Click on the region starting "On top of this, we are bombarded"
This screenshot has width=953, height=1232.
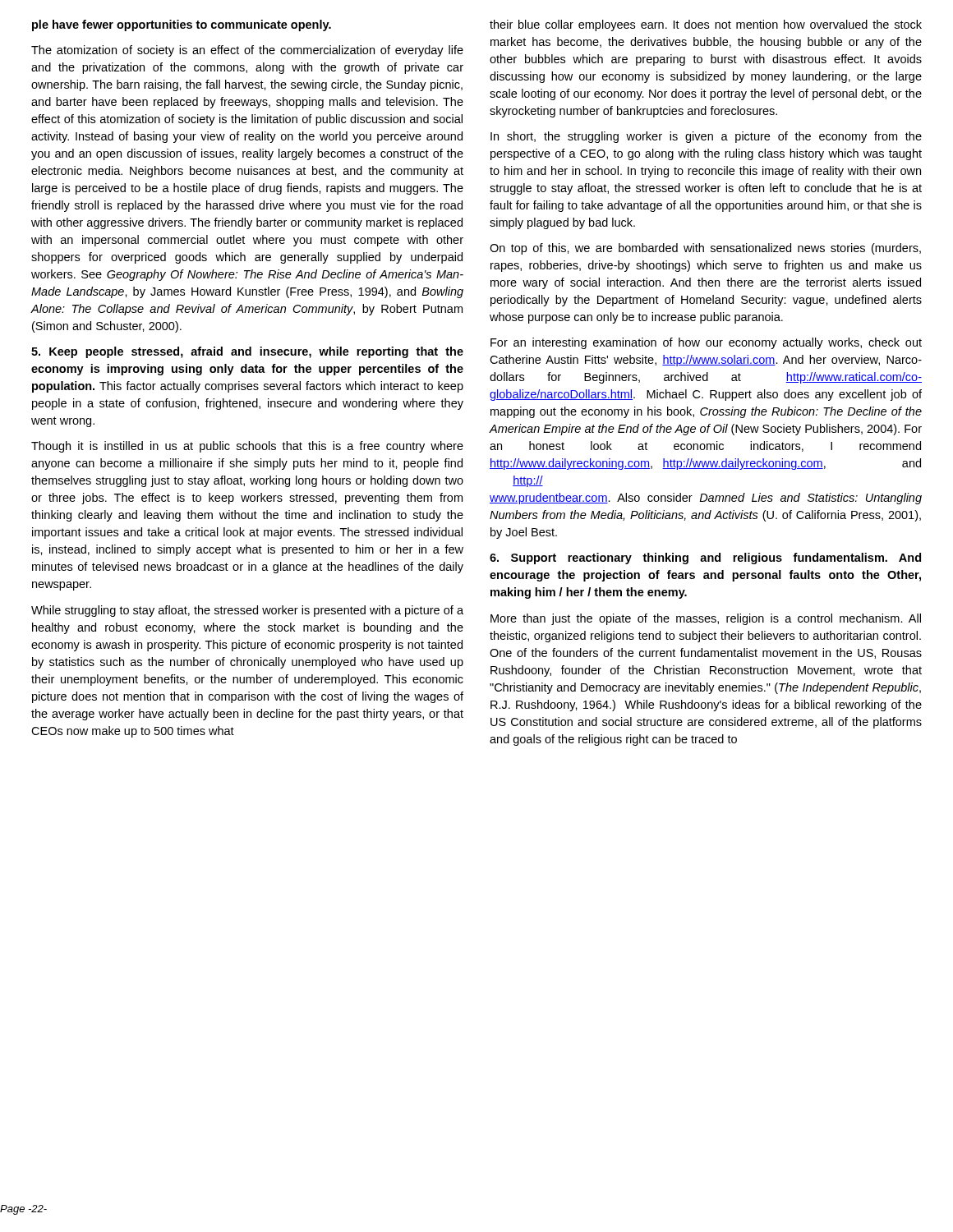[x=706, y=283]
